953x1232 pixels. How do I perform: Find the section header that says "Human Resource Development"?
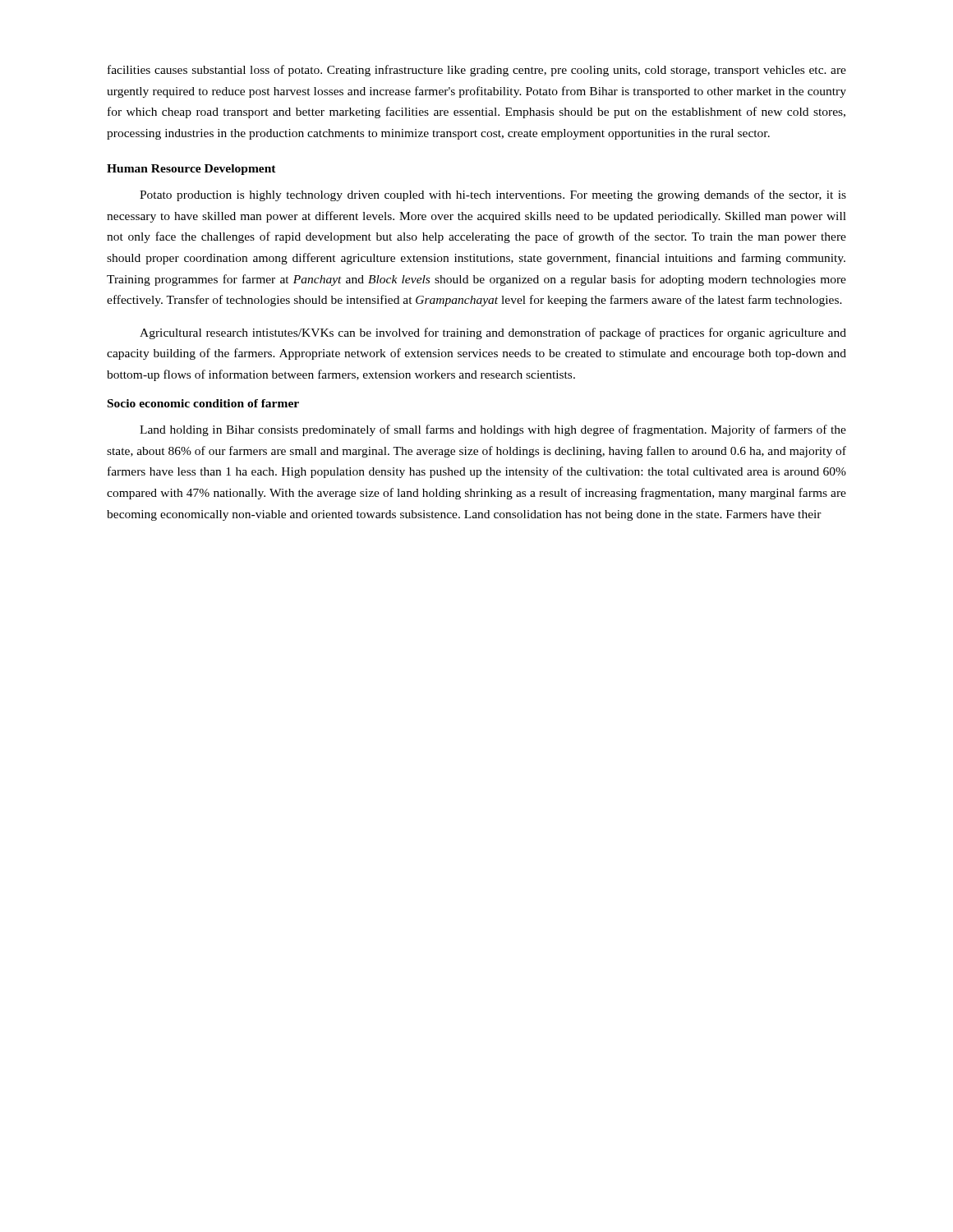[x=191, y=168]
